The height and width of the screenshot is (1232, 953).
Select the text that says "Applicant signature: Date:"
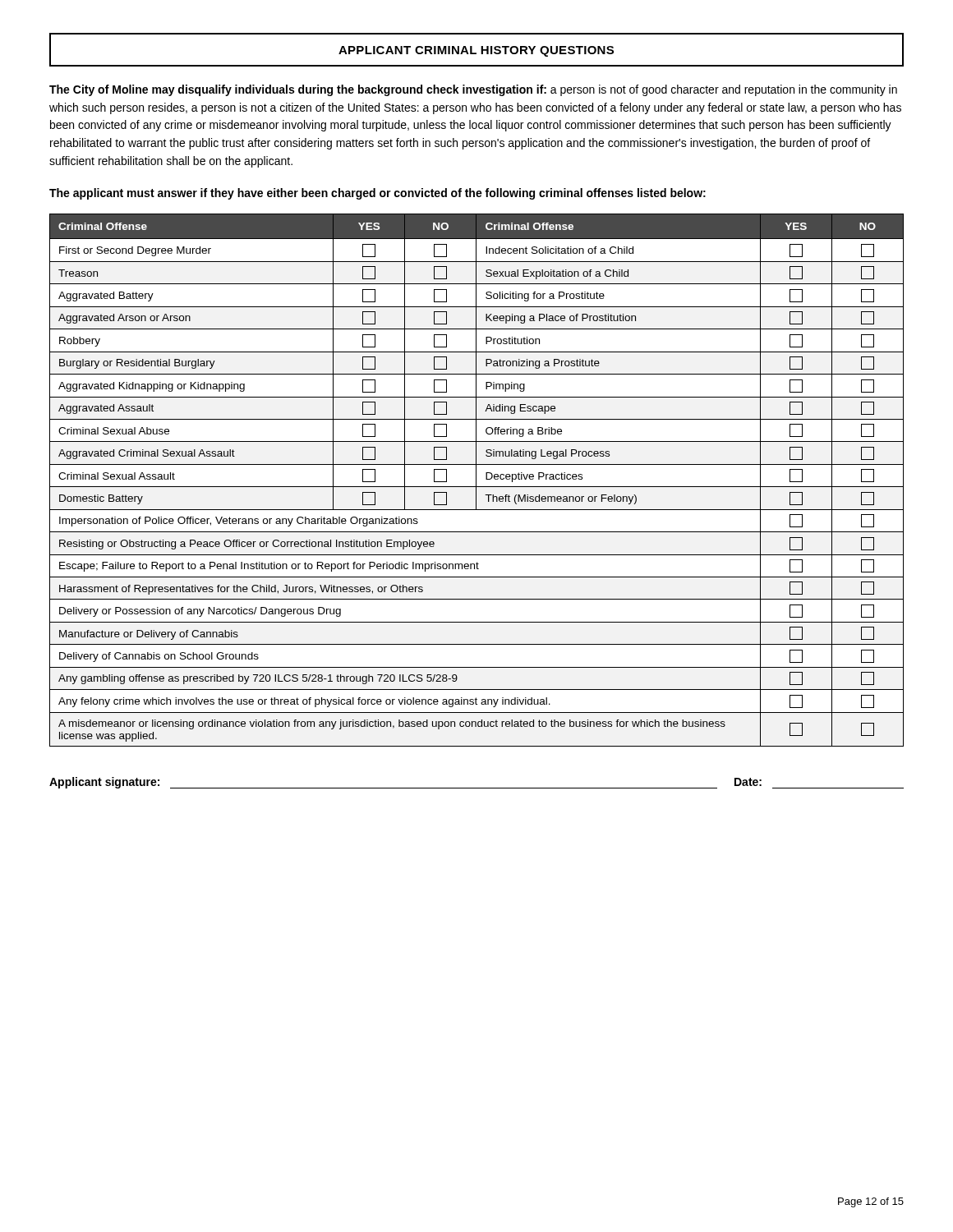point(476,780)
